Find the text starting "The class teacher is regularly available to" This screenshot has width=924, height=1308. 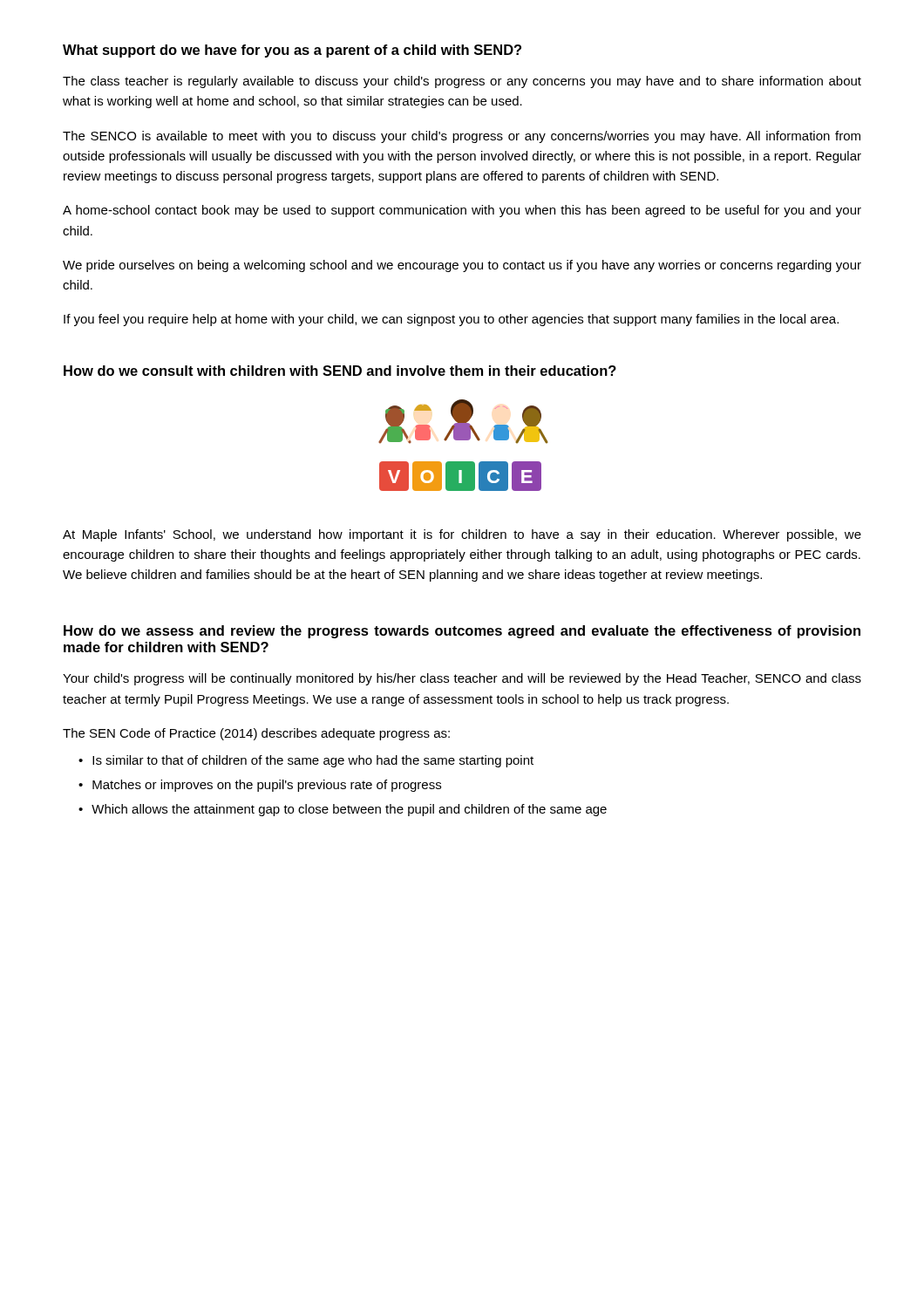pos(462,91)
